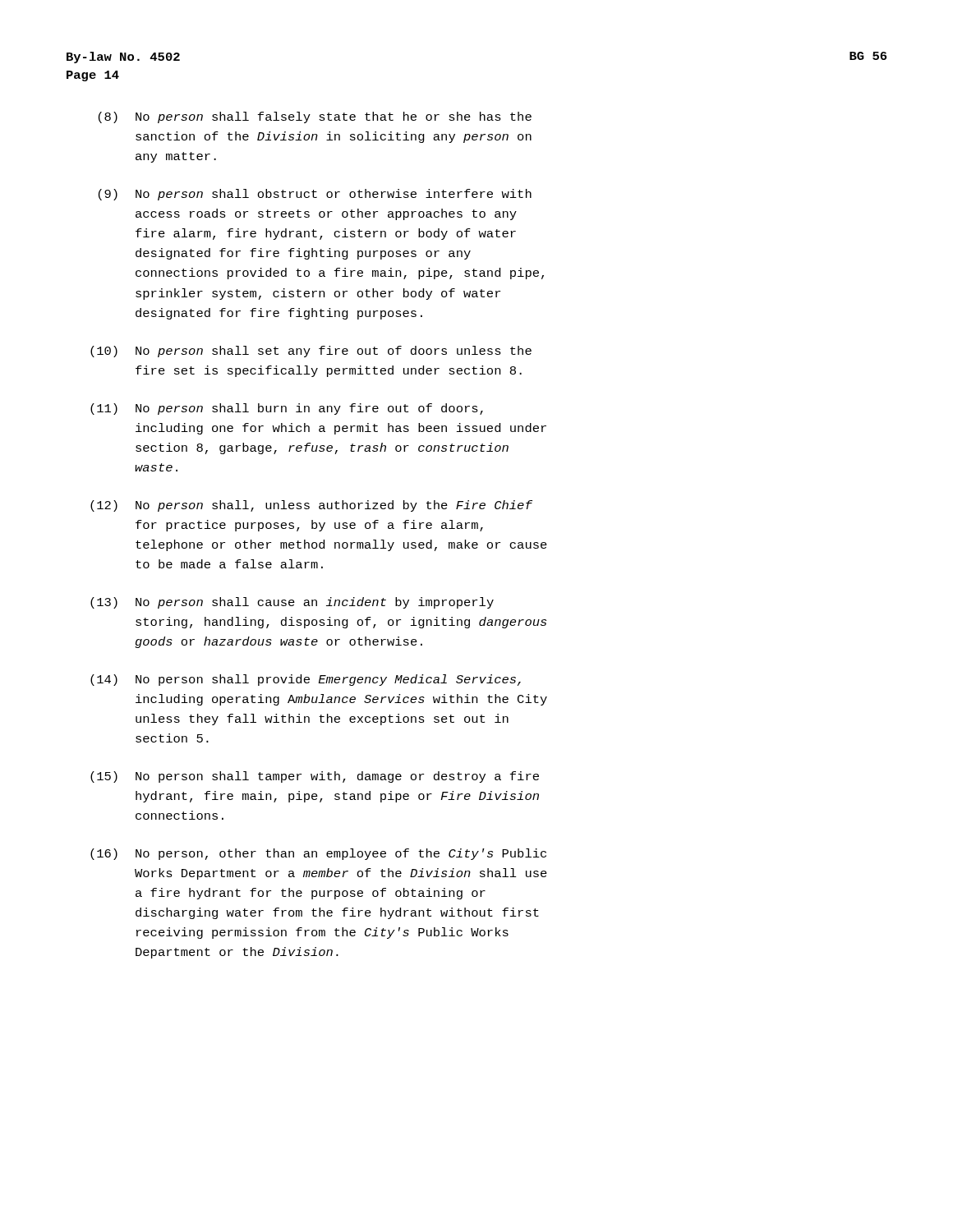Where is the passage that starts "(10) No person"?
The height and width of the screenshot is (1232, 953).
pos(476,361)
